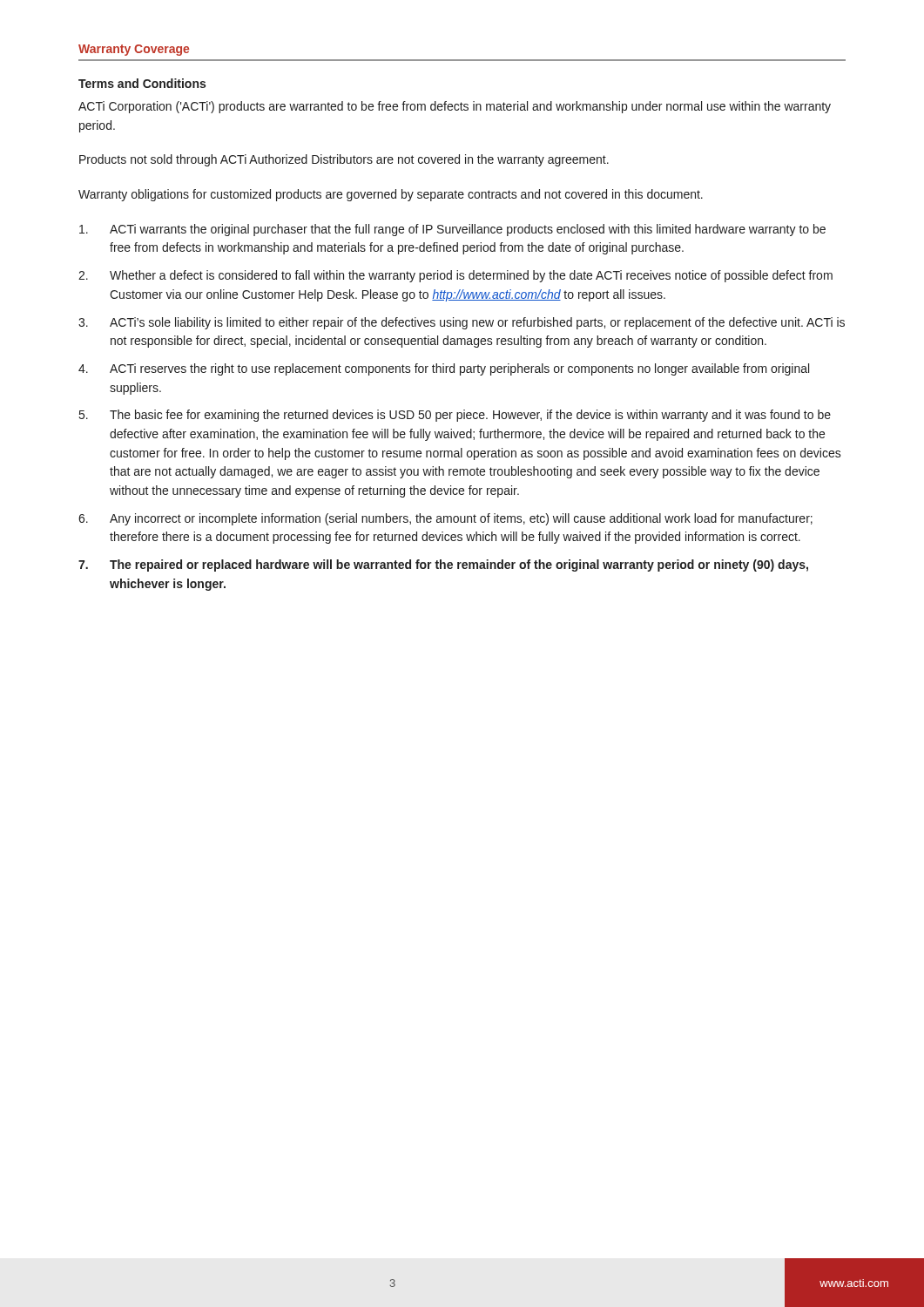Point to "Warranty Coverage"
Image resolution: width=924 pixels, height=1307 pixels.
[134, 49]
